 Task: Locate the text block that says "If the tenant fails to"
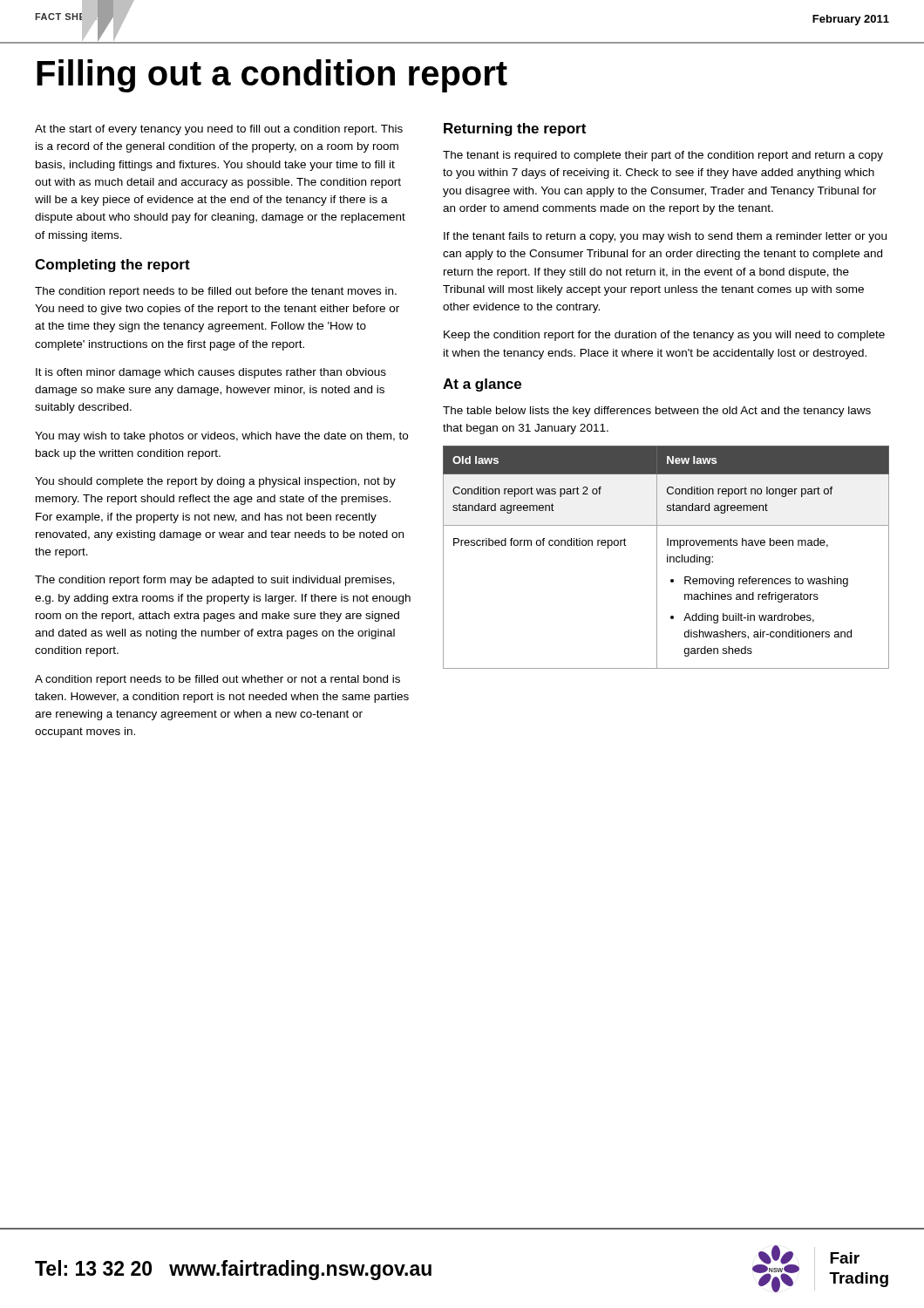point(665,271)
